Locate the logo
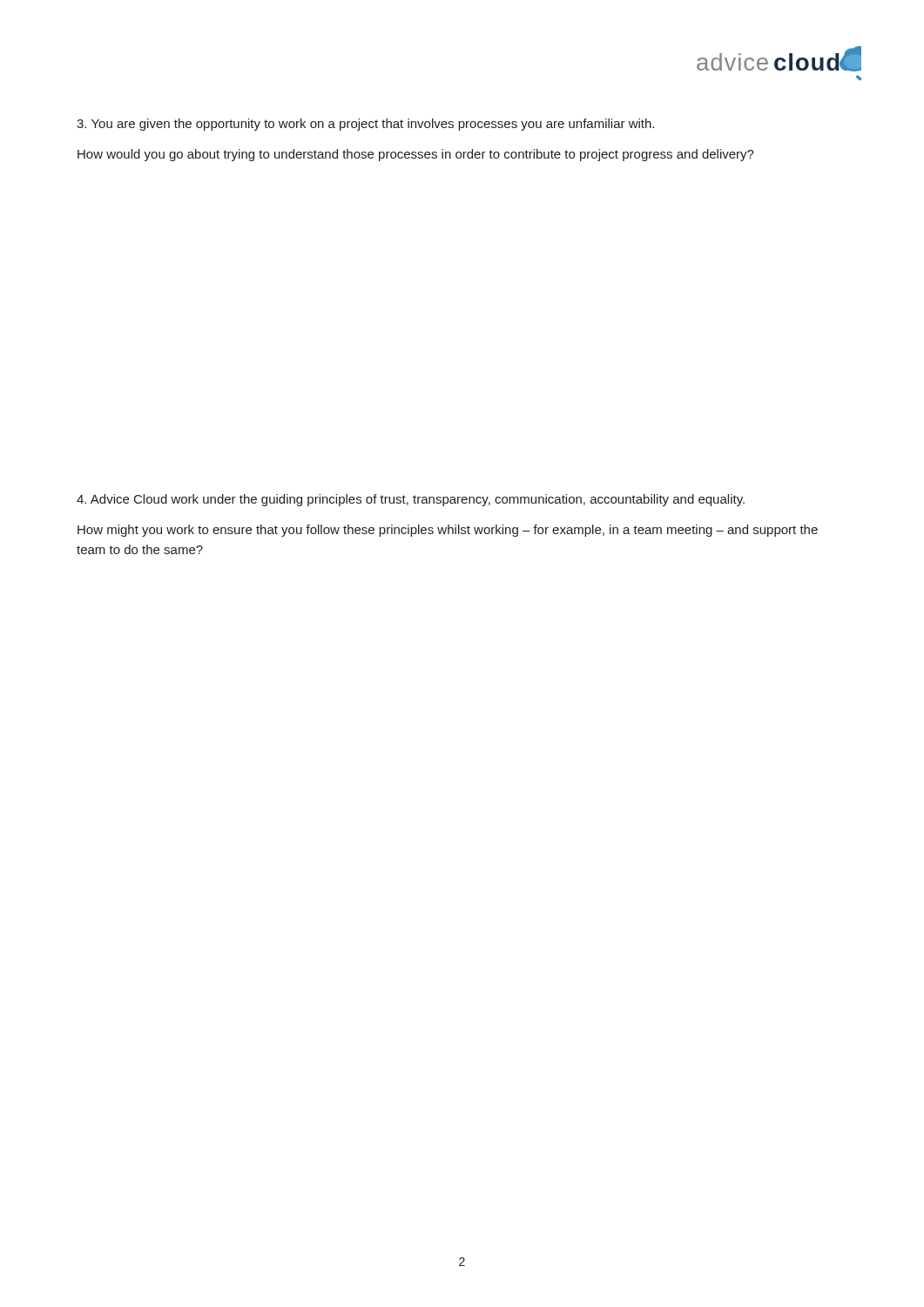The height and width of the screenshot is (1307, 924). 779,61
